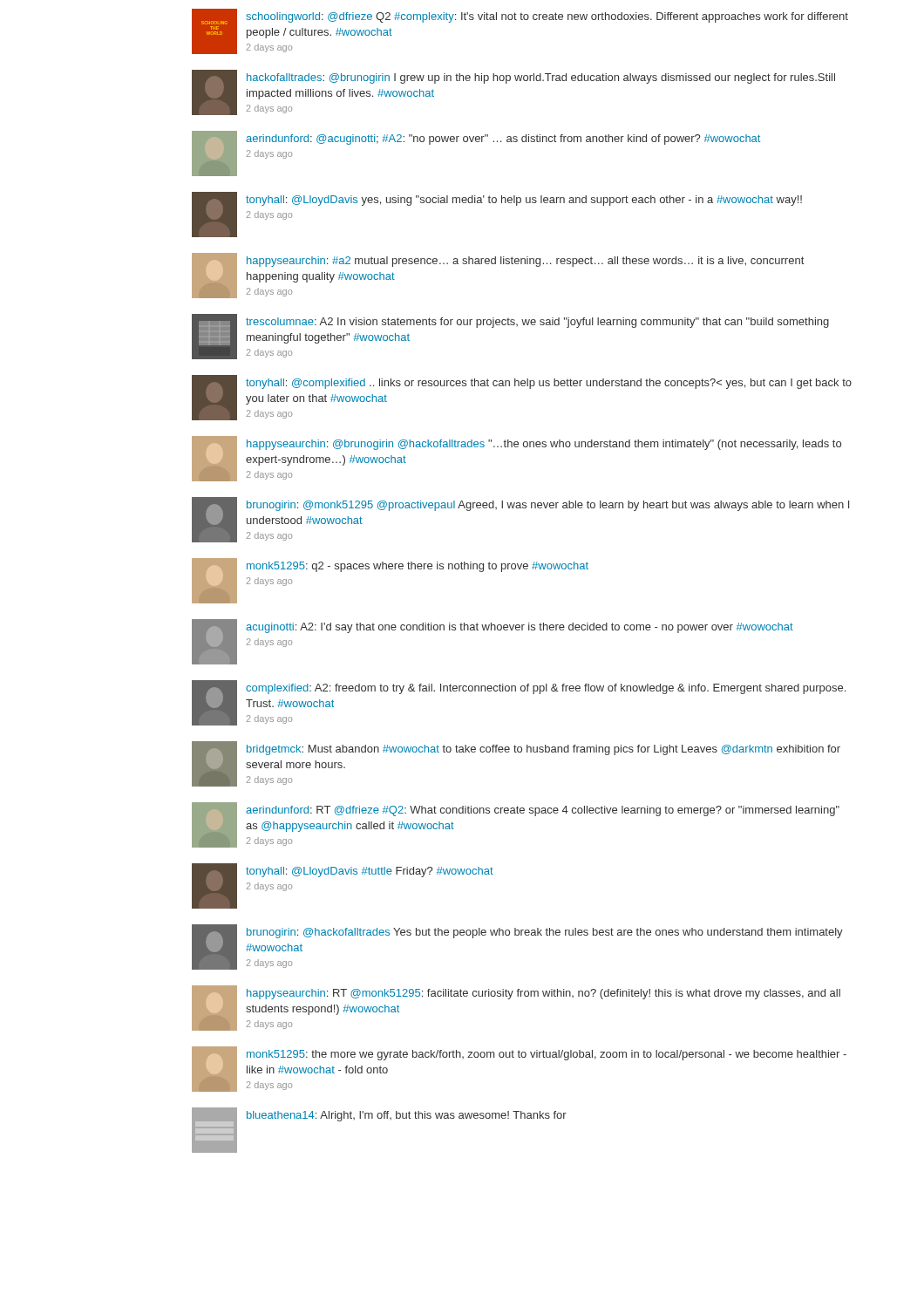Select the element starting "SCHOOLING THE WORLD"

click(523, 31)
